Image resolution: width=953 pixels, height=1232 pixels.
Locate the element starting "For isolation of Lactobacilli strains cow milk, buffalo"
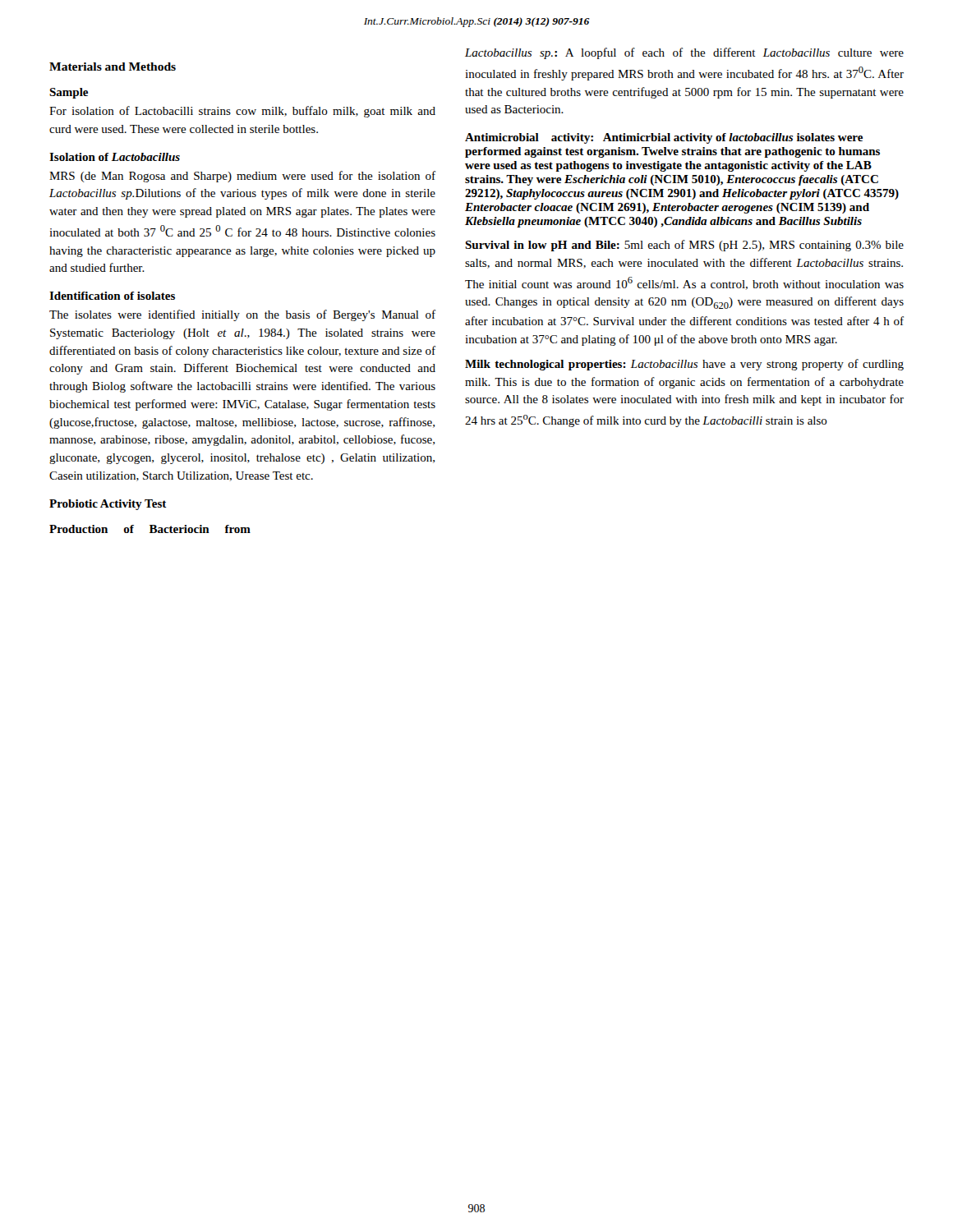coord(242,120)
